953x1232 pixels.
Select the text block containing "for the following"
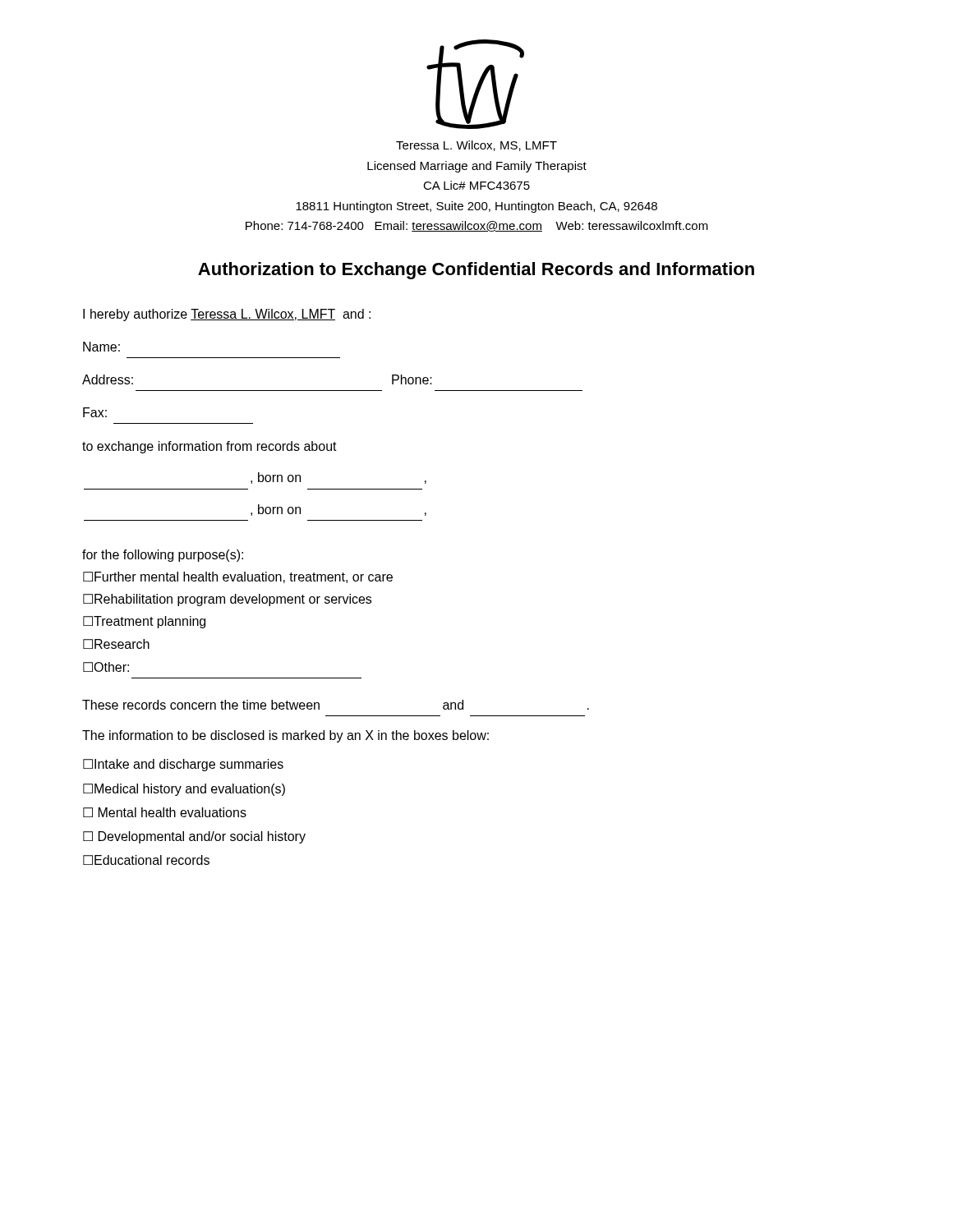click(x=238, y=613)
